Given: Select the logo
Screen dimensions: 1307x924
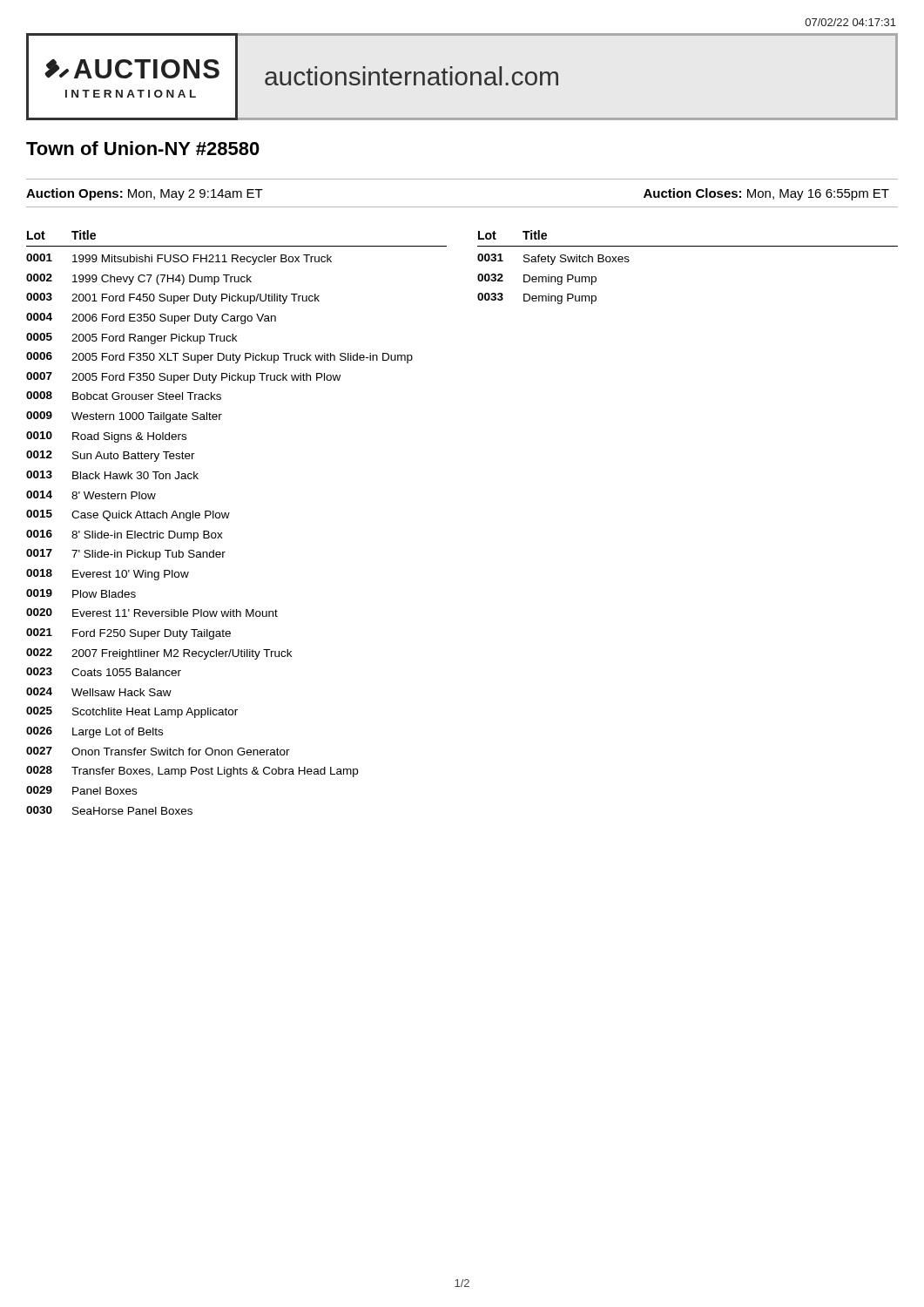Looking at the screenshot, I should click(462, 77).
